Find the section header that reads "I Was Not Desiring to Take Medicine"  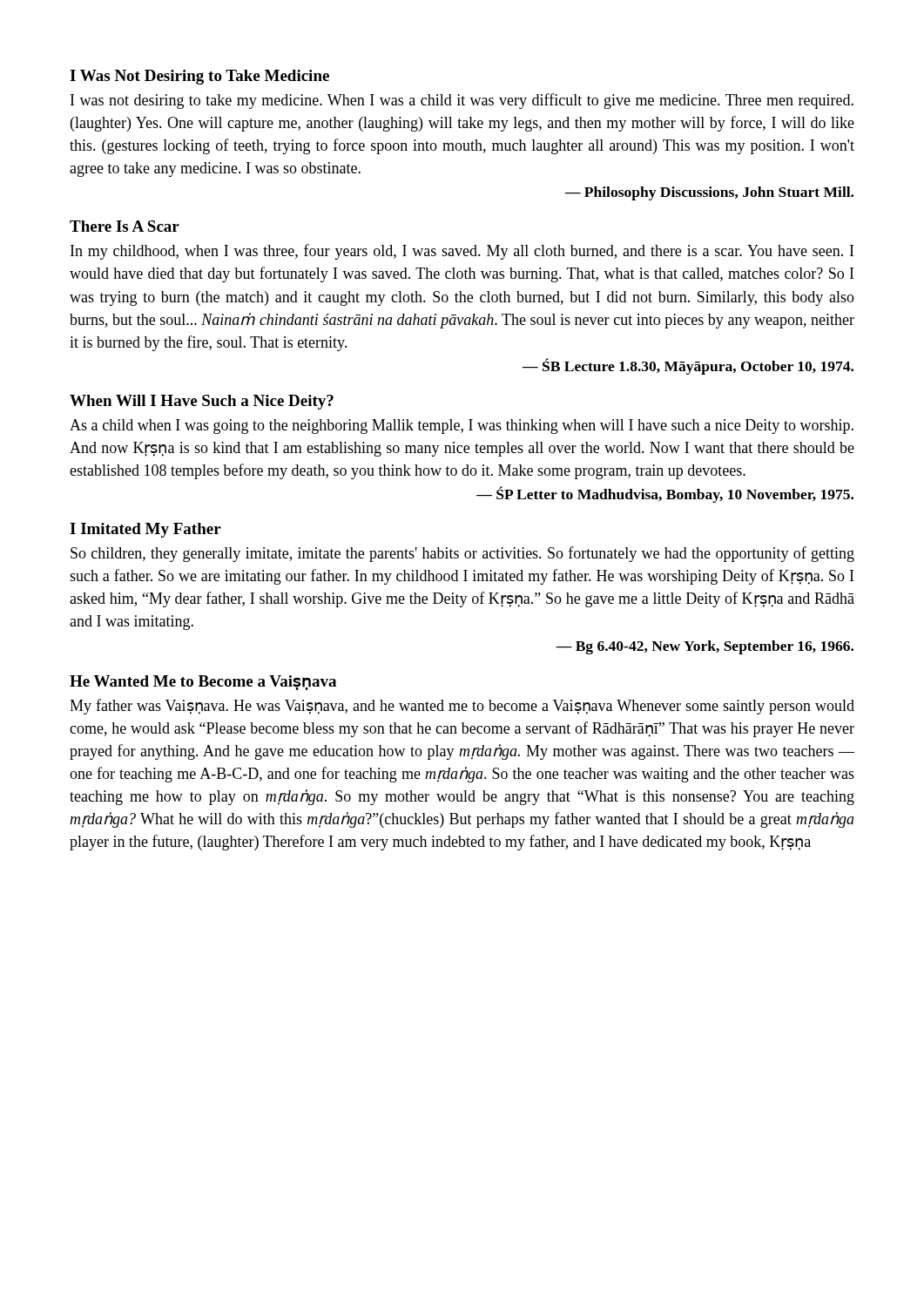click(x=200, y=75)
